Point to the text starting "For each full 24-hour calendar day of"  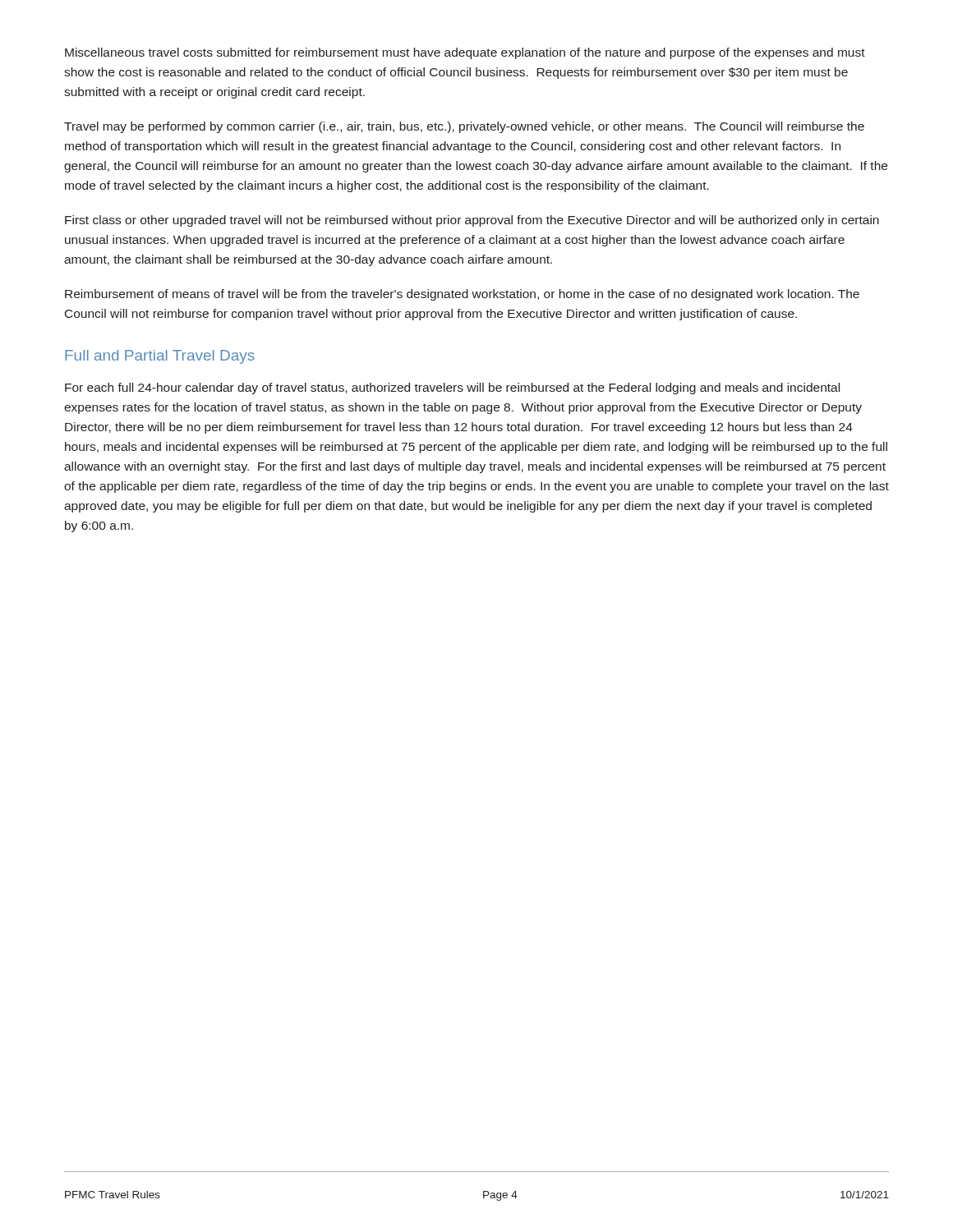coord(476,456)
